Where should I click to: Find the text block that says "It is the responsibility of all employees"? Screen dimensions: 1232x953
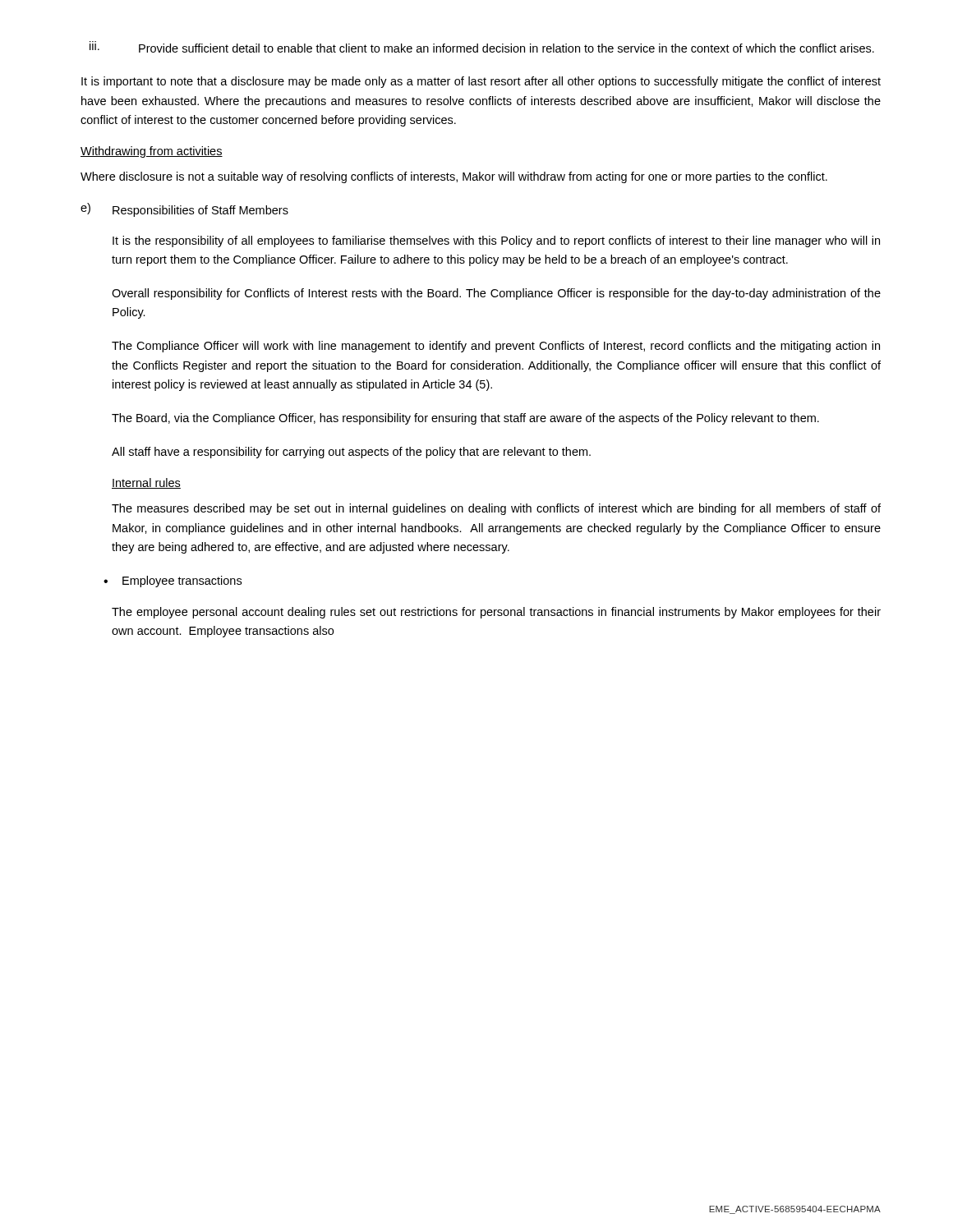click(496, 250)
